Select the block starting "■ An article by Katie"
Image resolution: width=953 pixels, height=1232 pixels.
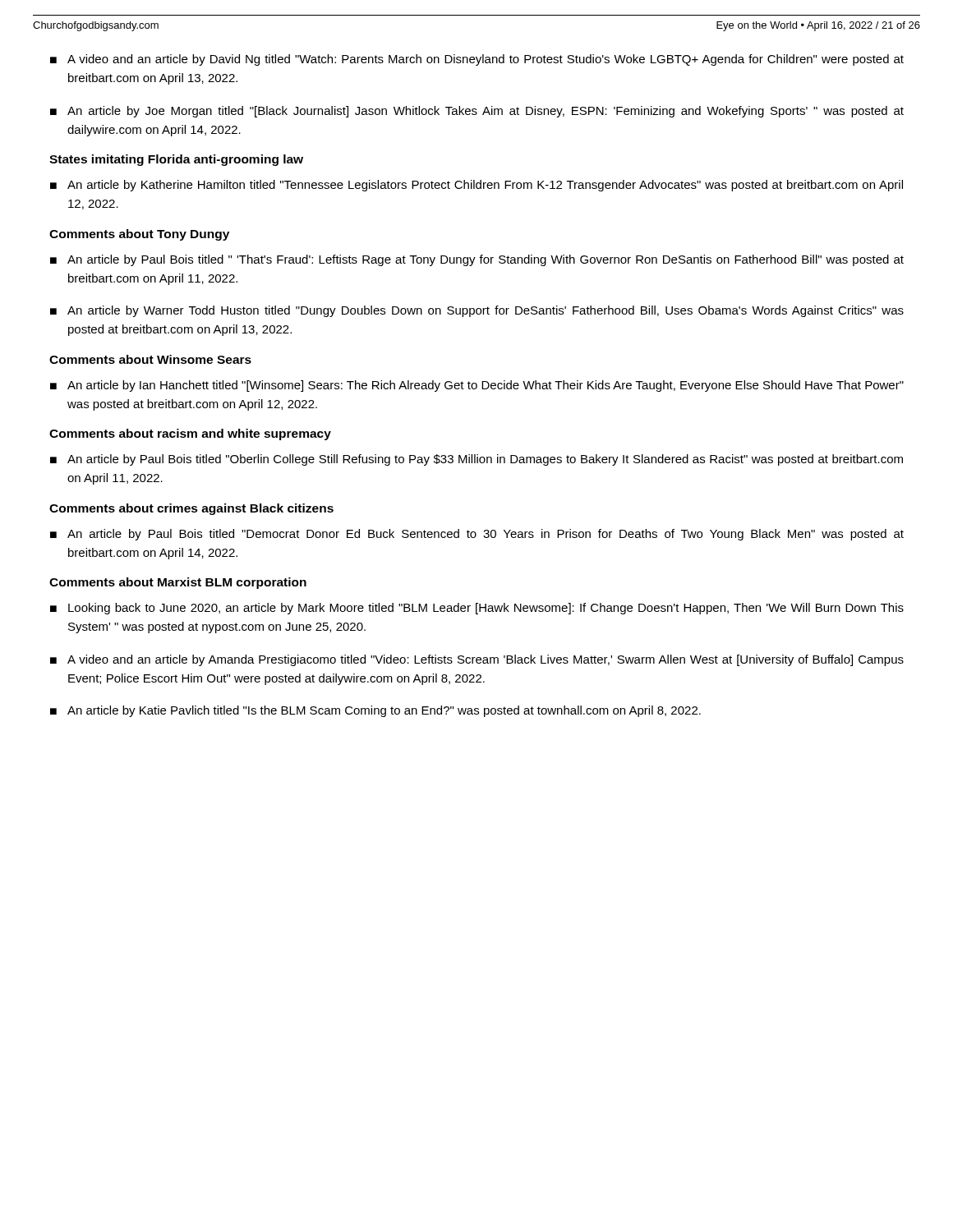[x=375, y=711]
